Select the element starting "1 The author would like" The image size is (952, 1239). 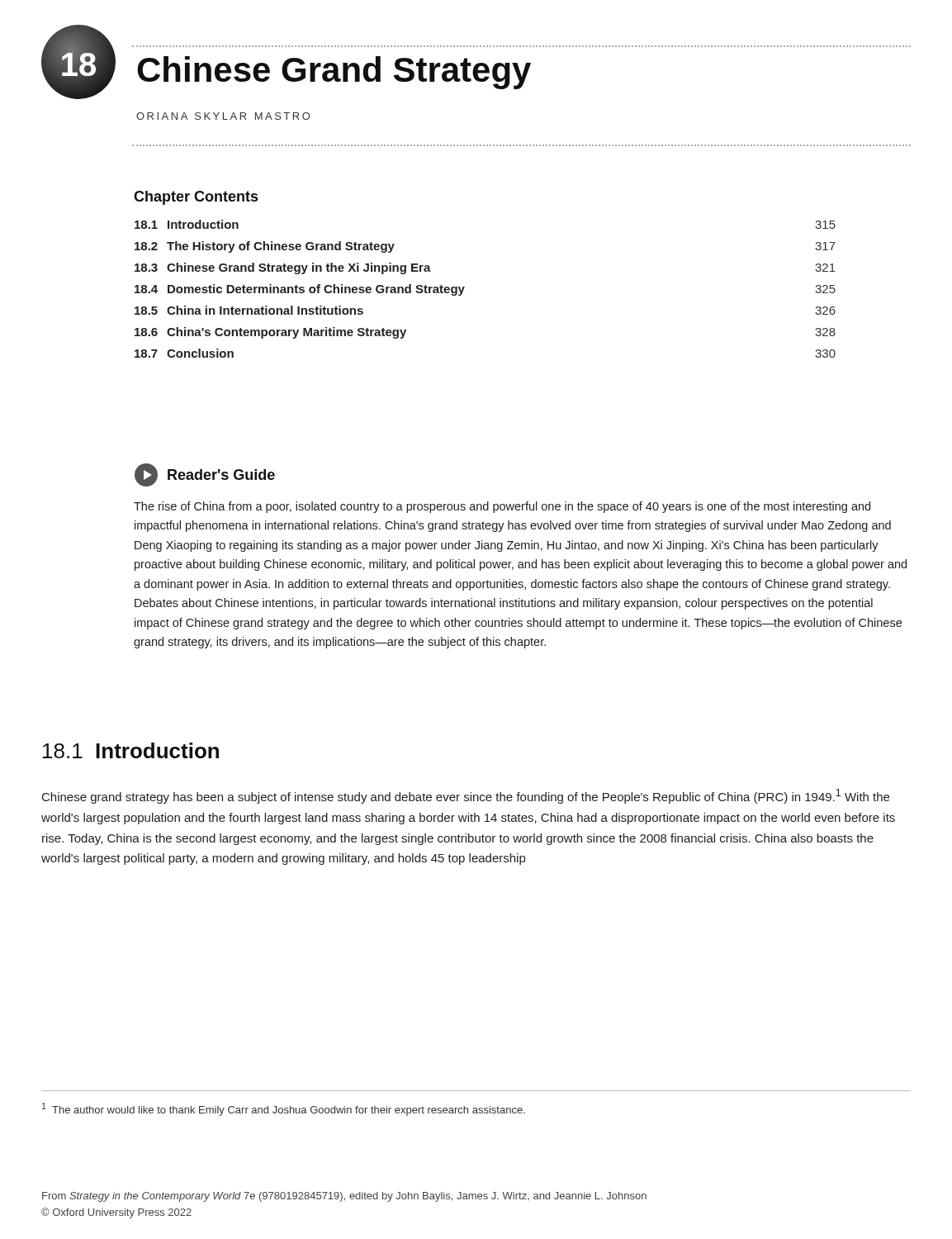point(284,1109)
